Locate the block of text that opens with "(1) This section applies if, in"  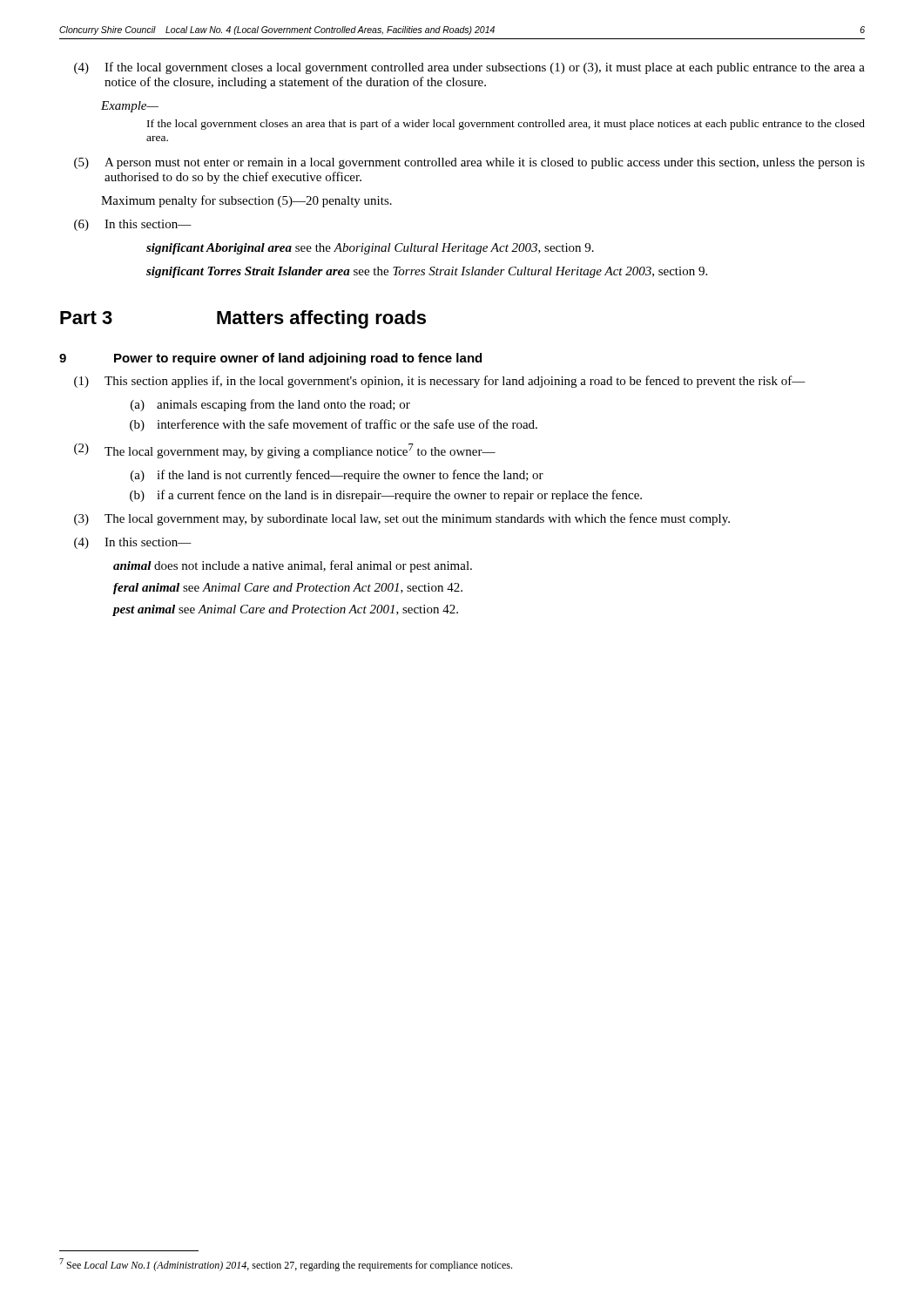[x=462, y=381]
